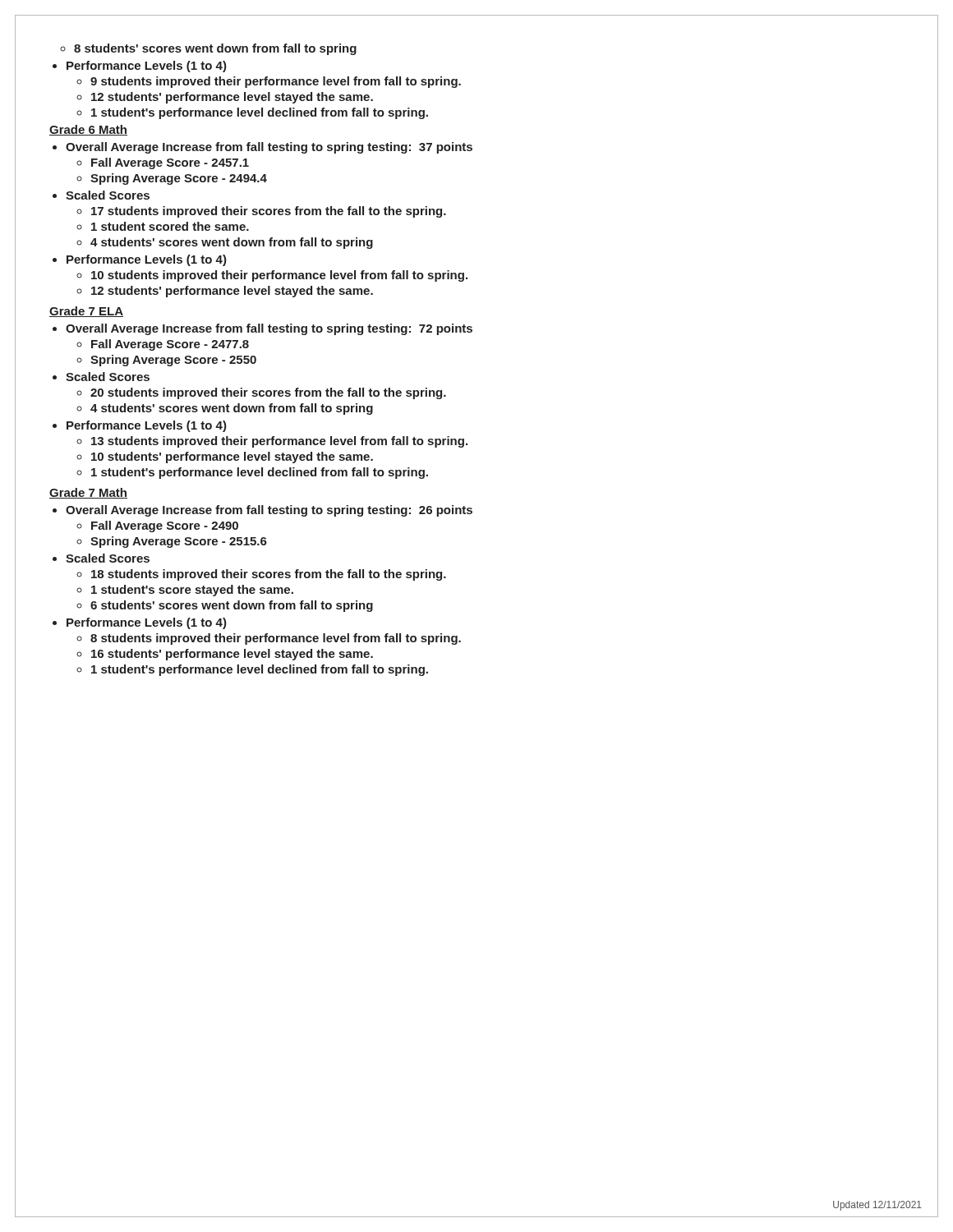Select the list item with the text "8 students improved"
This screenshot has height=1232, width=953.
pyautogui.click(x=276, y=638)
